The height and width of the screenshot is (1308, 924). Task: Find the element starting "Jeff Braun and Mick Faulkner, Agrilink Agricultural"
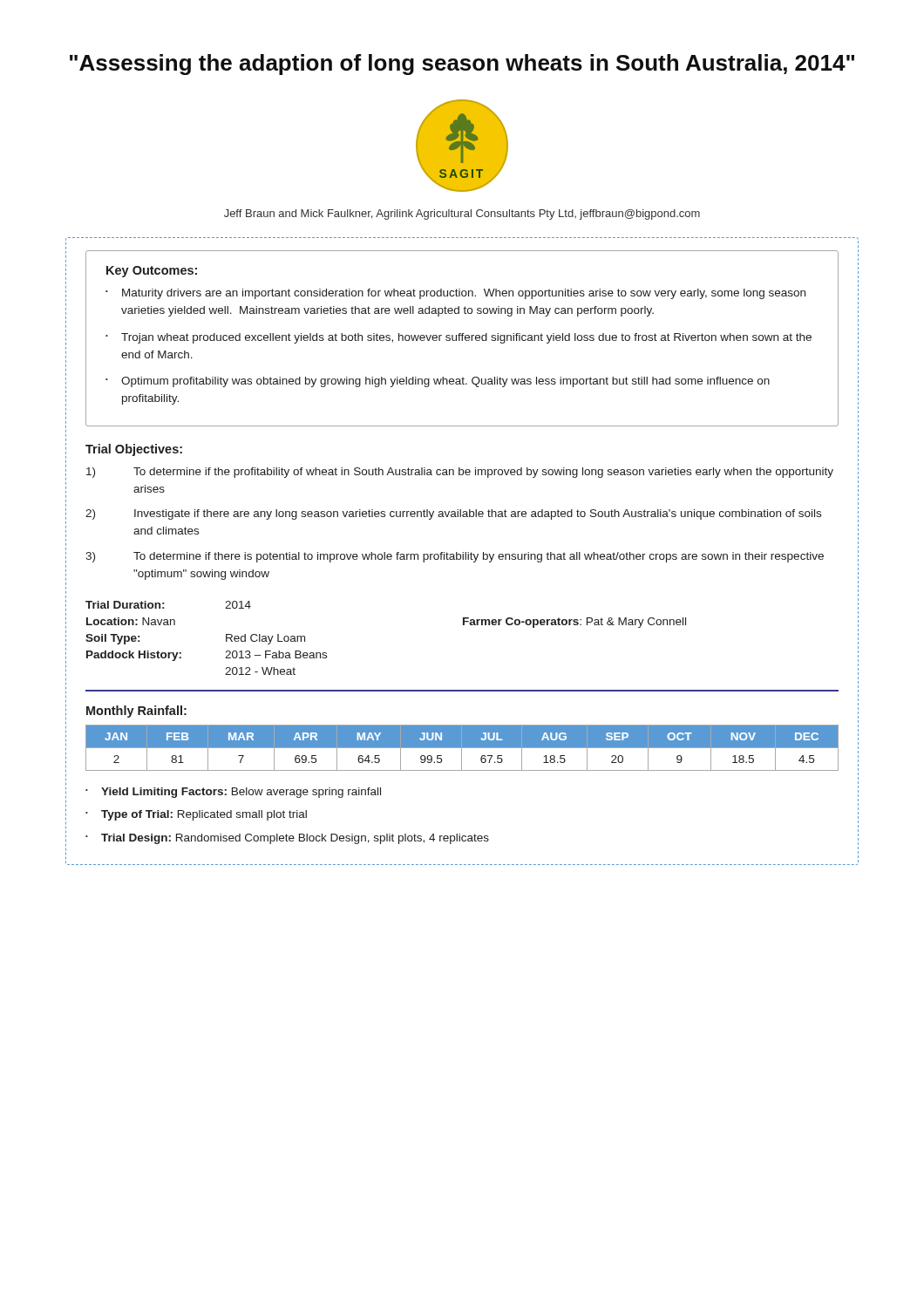pyautogui.click(x=462, y=213)
